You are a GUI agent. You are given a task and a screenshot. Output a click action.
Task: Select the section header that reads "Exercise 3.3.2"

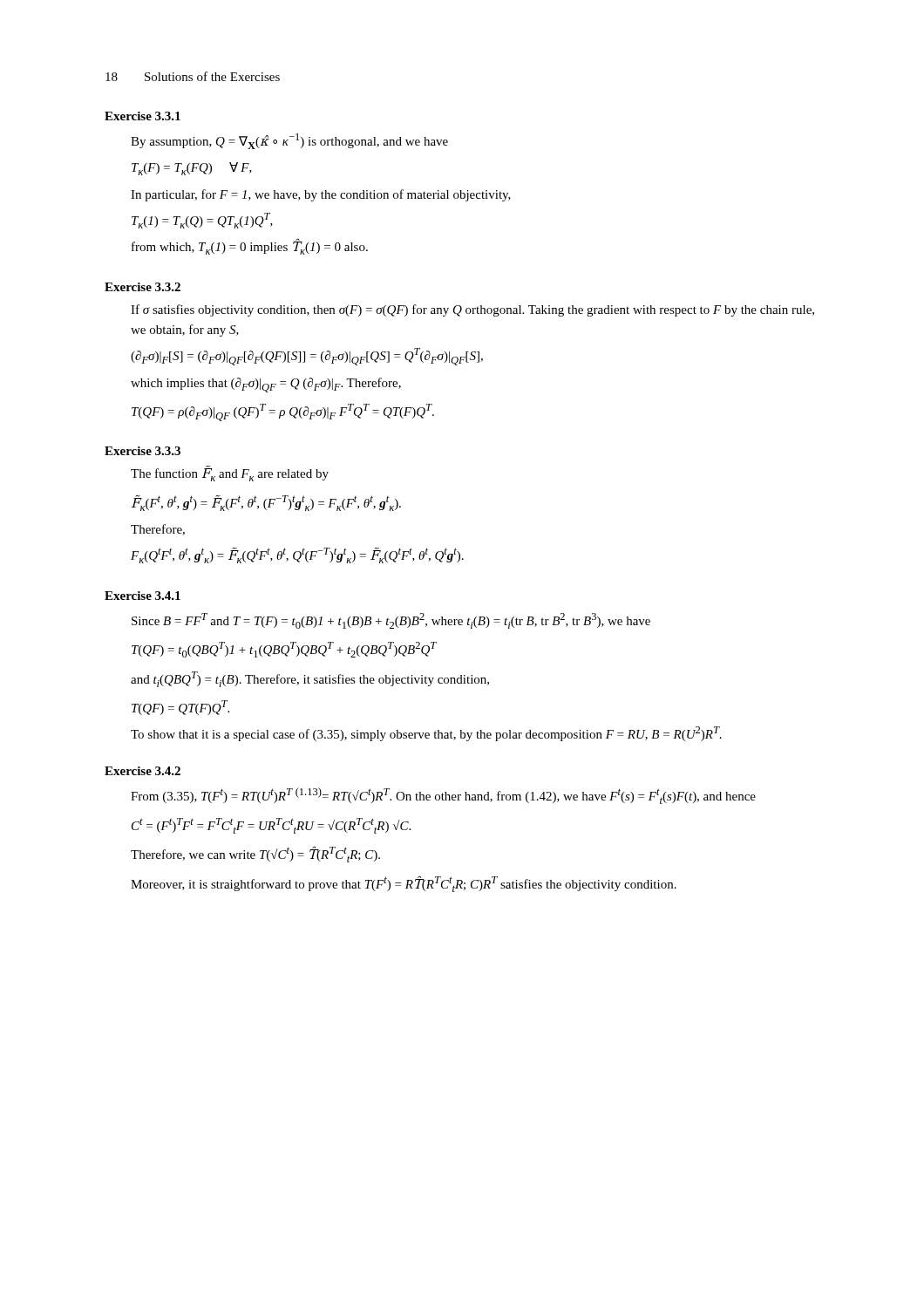coord(143,287)
